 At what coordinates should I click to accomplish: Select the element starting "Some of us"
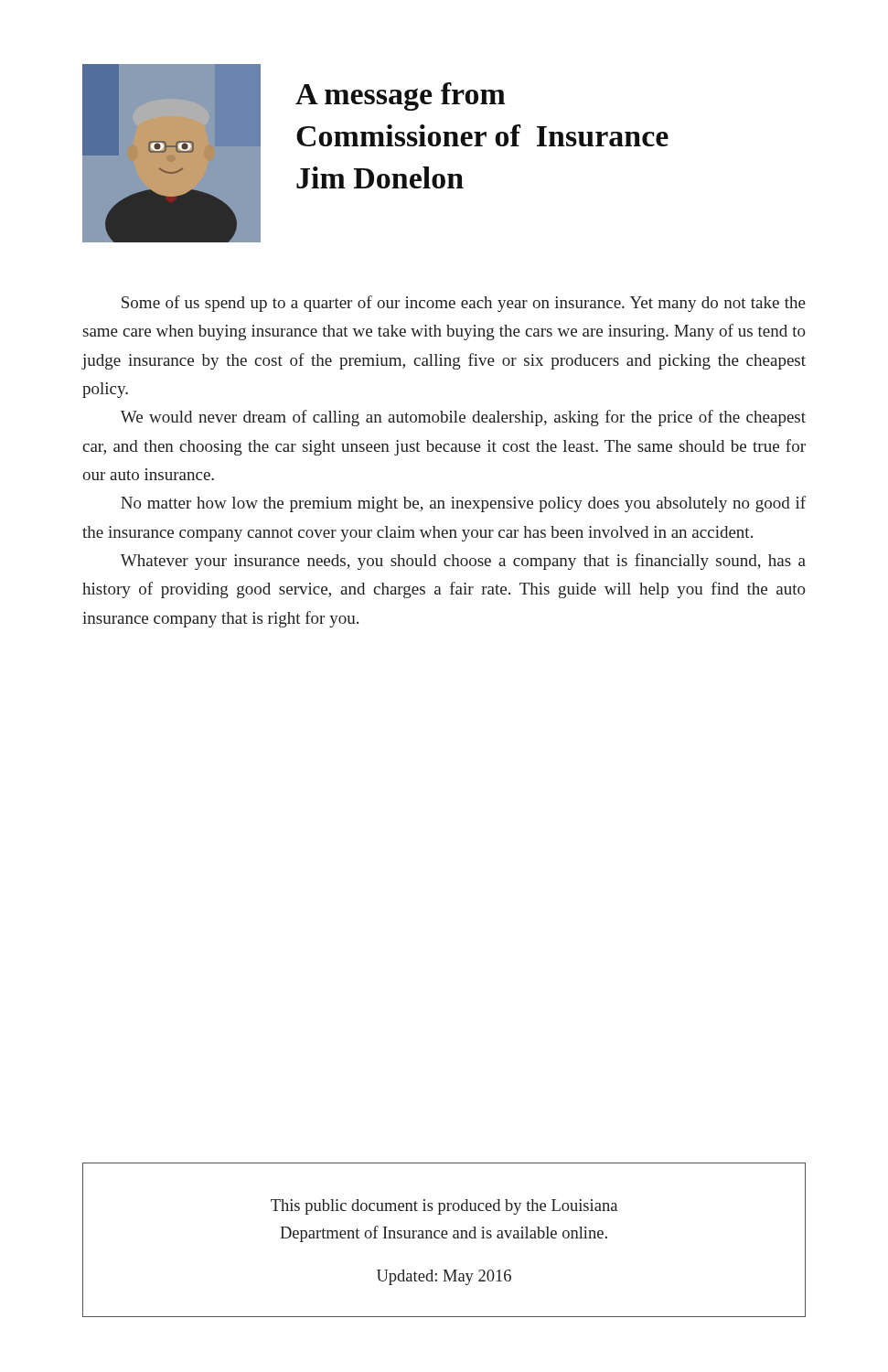444,460
